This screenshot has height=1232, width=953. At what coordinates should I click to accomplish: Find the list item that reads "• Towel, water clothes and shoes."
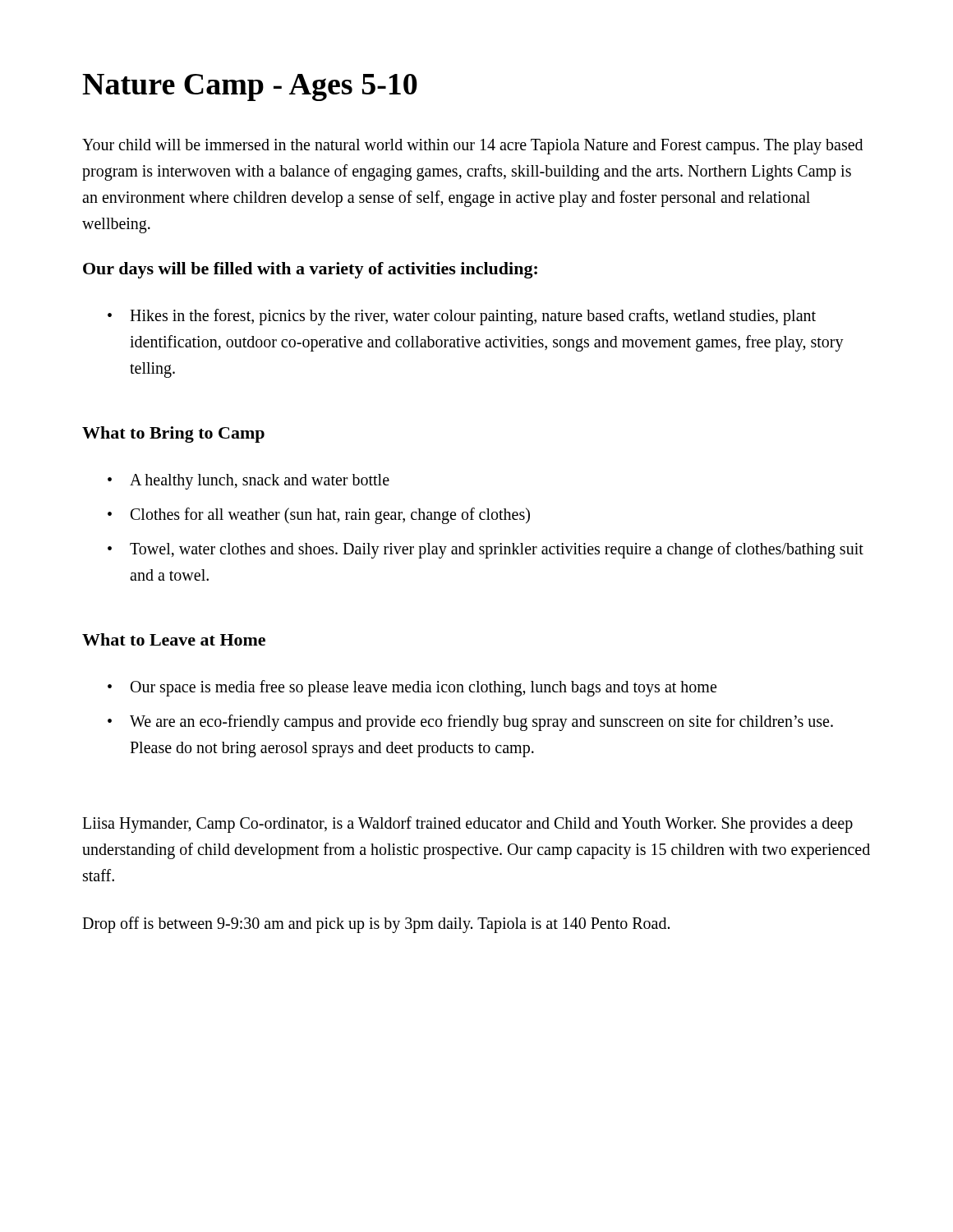[489, 562]
